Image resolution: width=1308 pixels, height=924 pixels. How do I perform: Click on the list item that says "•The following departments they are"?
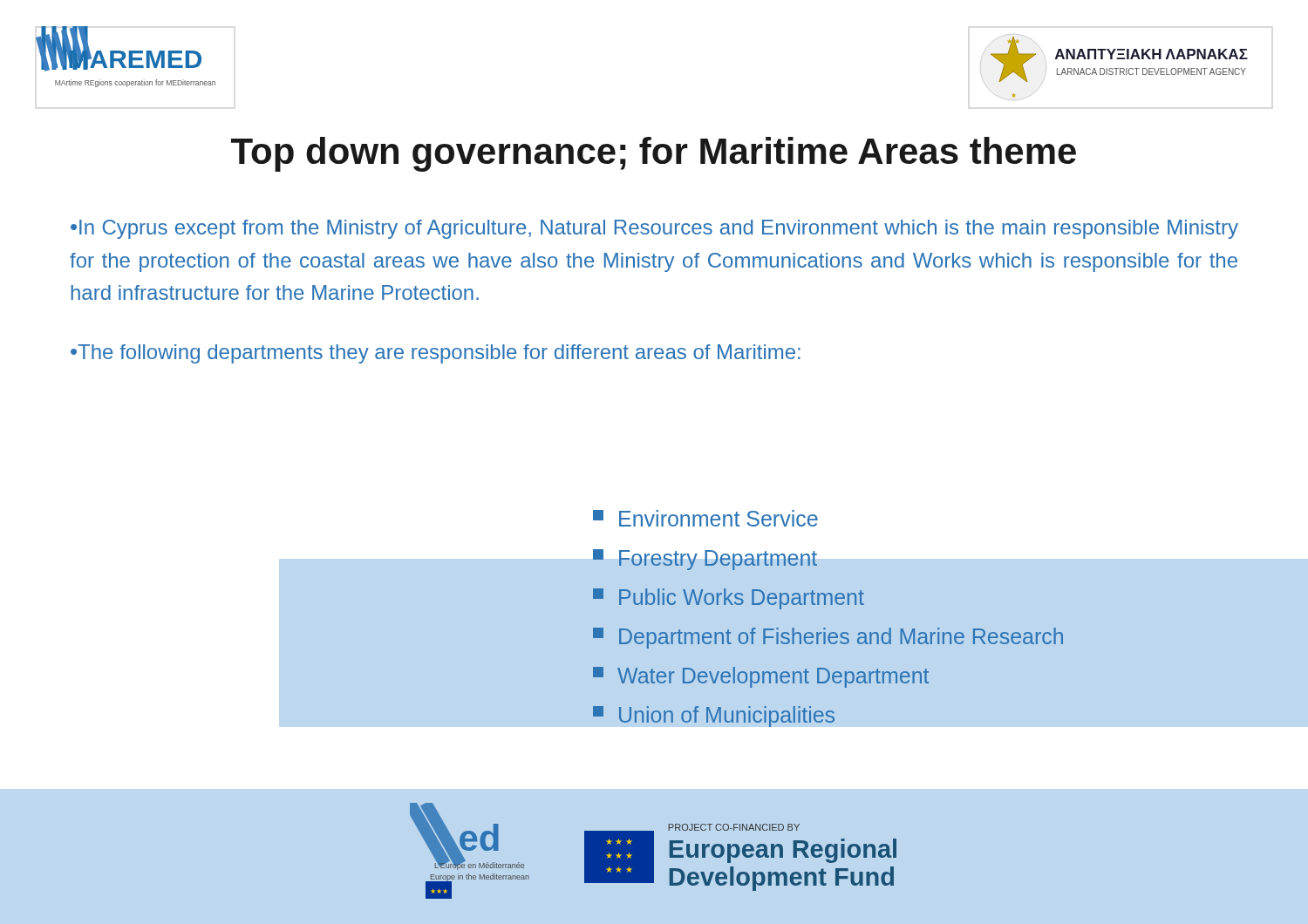point(436,351)
